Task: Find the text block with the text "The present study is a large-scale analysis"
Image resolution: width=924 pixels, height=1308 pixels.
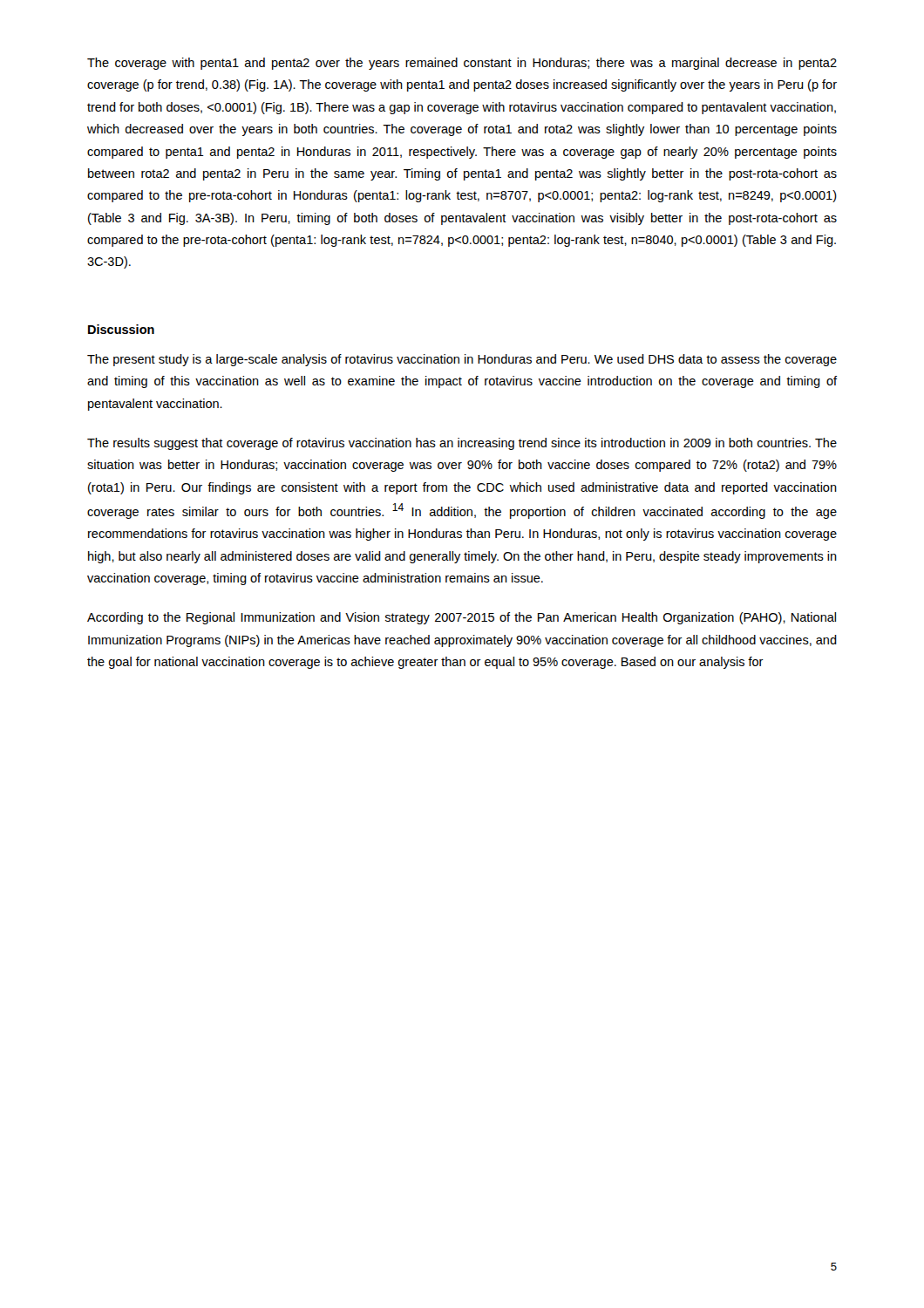Action: tap(462, 381)
